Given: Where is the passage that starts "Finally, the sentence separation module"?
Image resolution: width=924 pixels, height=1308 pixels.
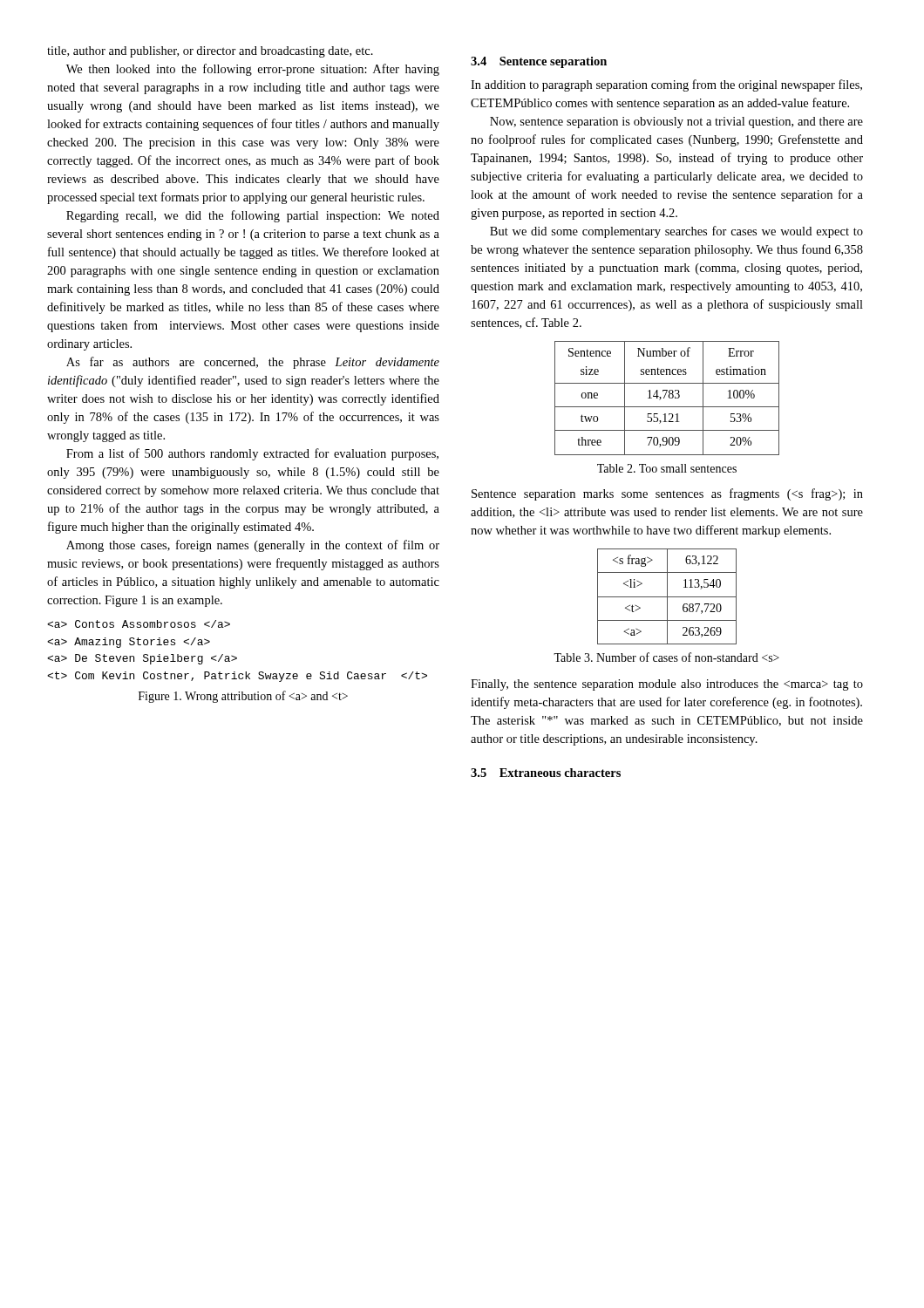Looking at the screenshot, I should click(667, 711).
